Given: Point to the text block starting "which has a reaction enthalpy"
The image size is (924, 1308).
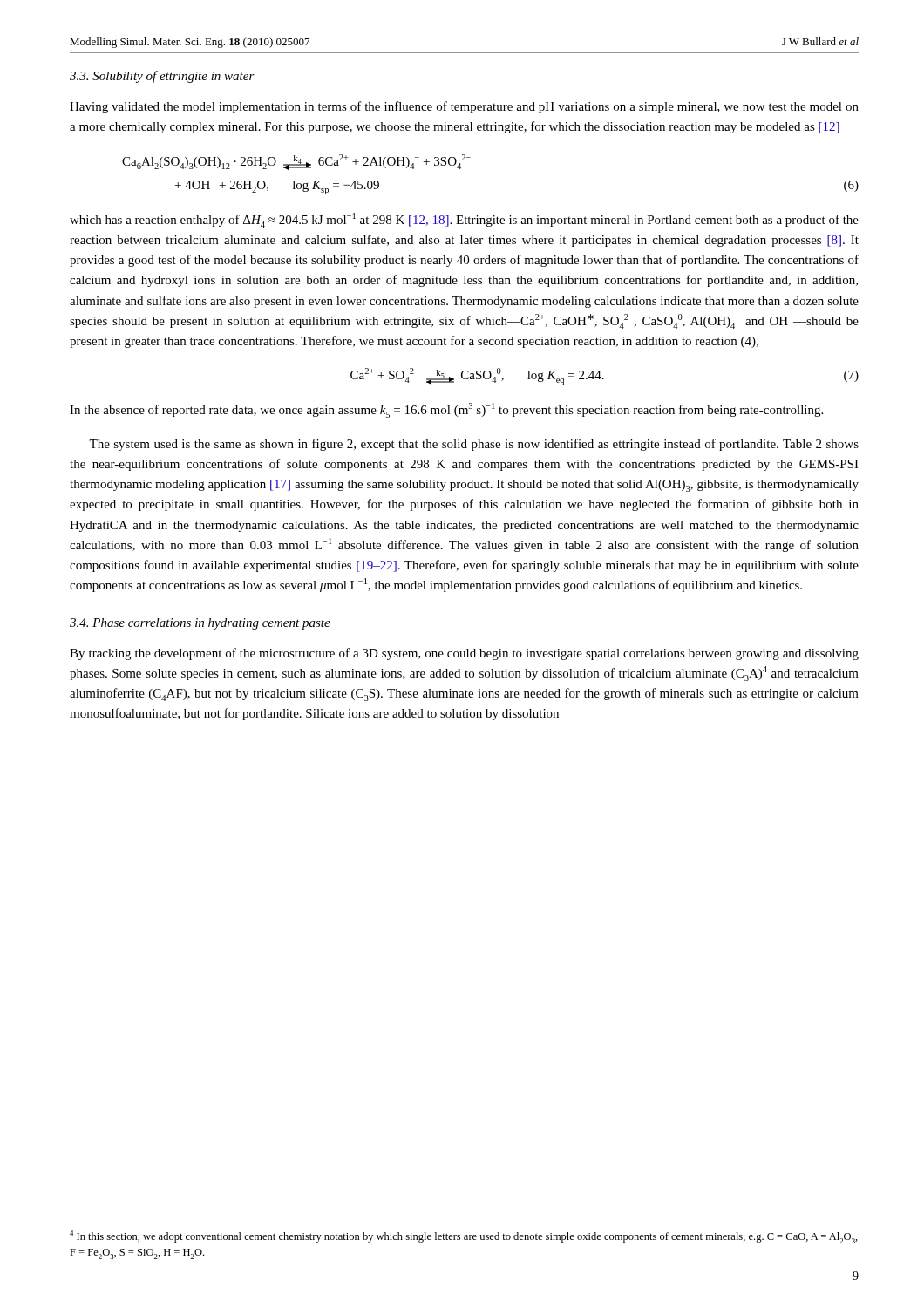Looking at the screenshot, I should (464, 281).
